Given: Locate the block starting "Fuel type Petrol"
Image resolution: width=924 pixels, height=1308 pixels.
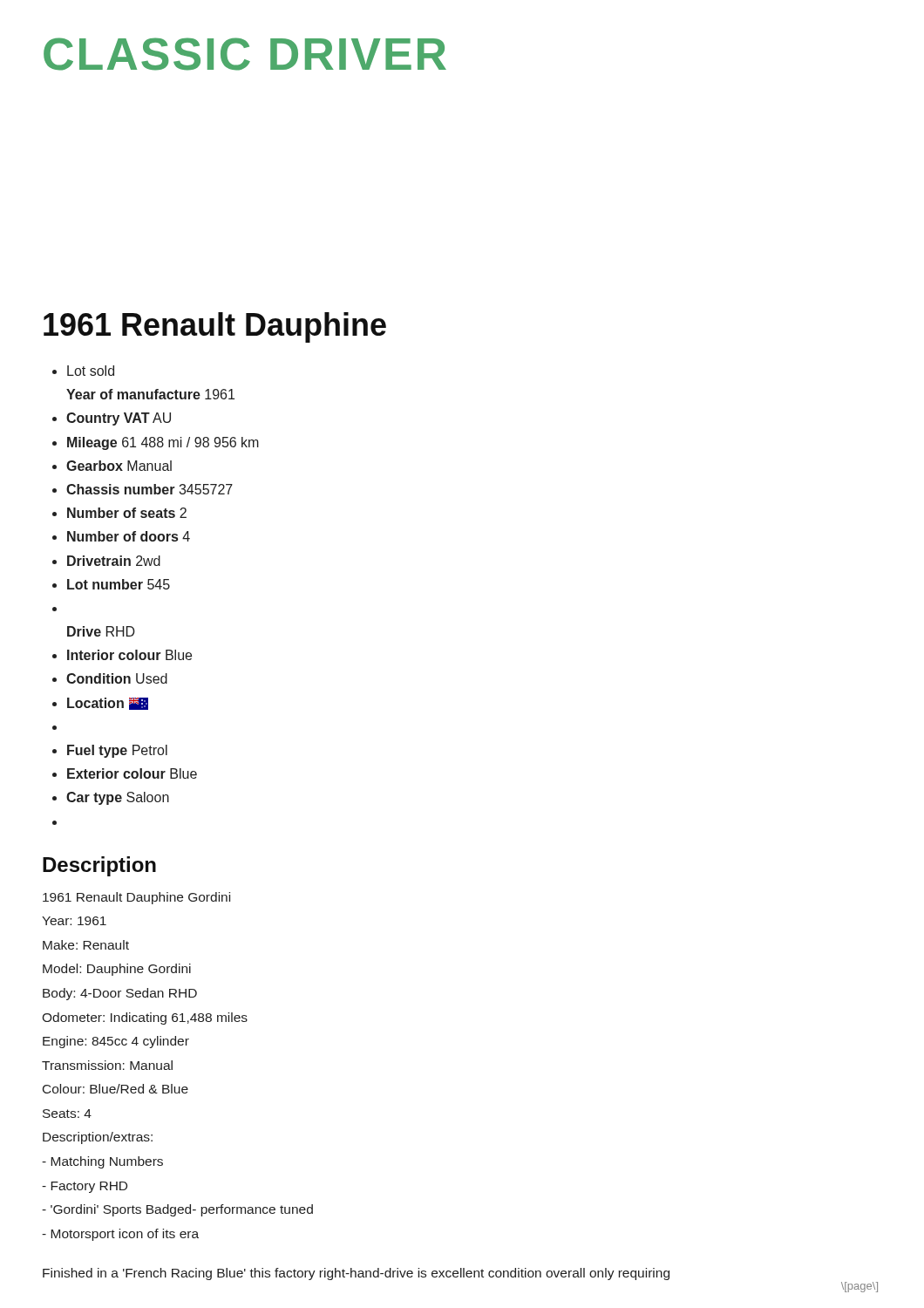Looking at the screenshot, I should (x=117, y=750).
